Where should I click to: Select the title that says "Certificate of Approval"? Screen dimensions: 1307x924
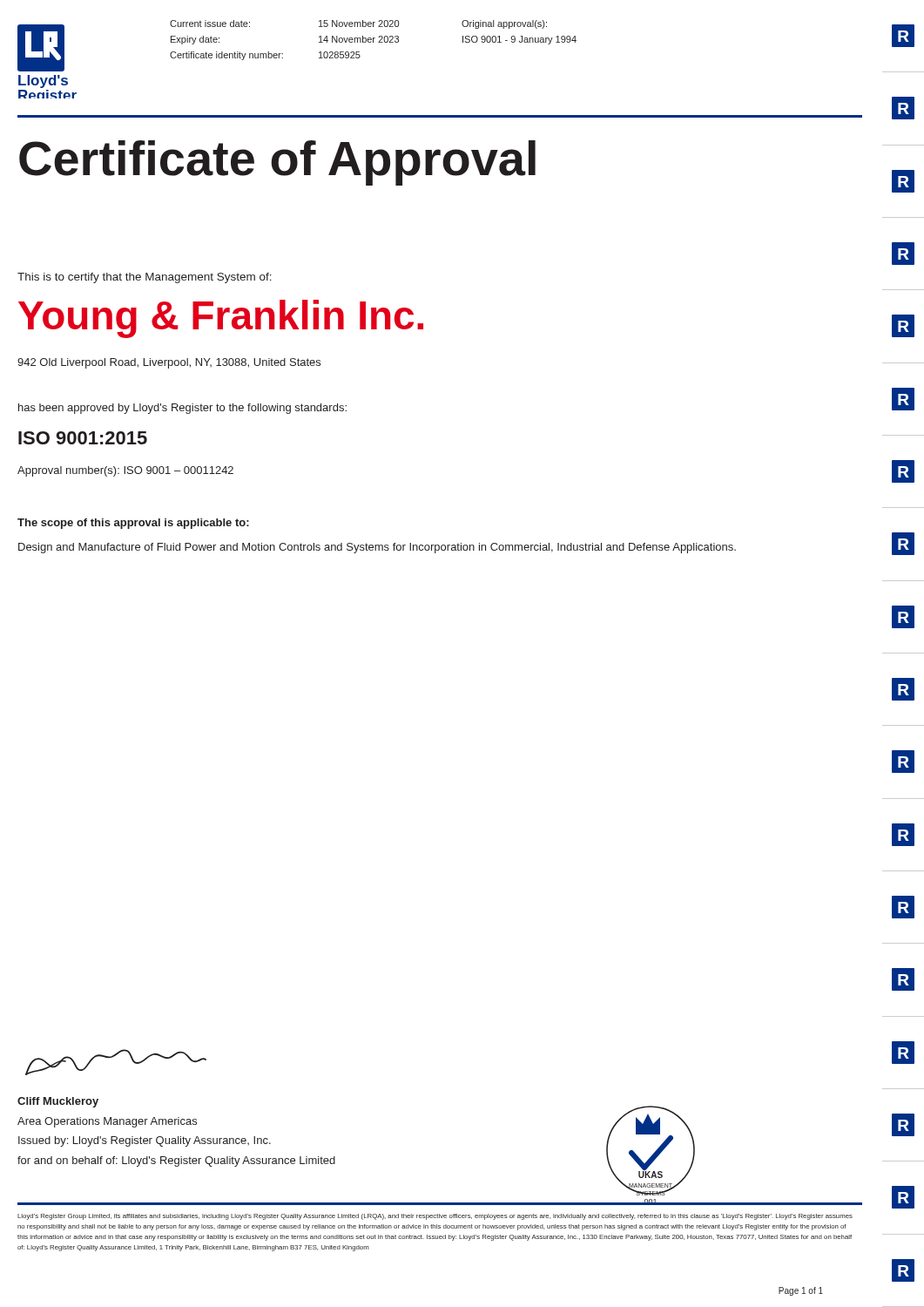tap(278, 158)
